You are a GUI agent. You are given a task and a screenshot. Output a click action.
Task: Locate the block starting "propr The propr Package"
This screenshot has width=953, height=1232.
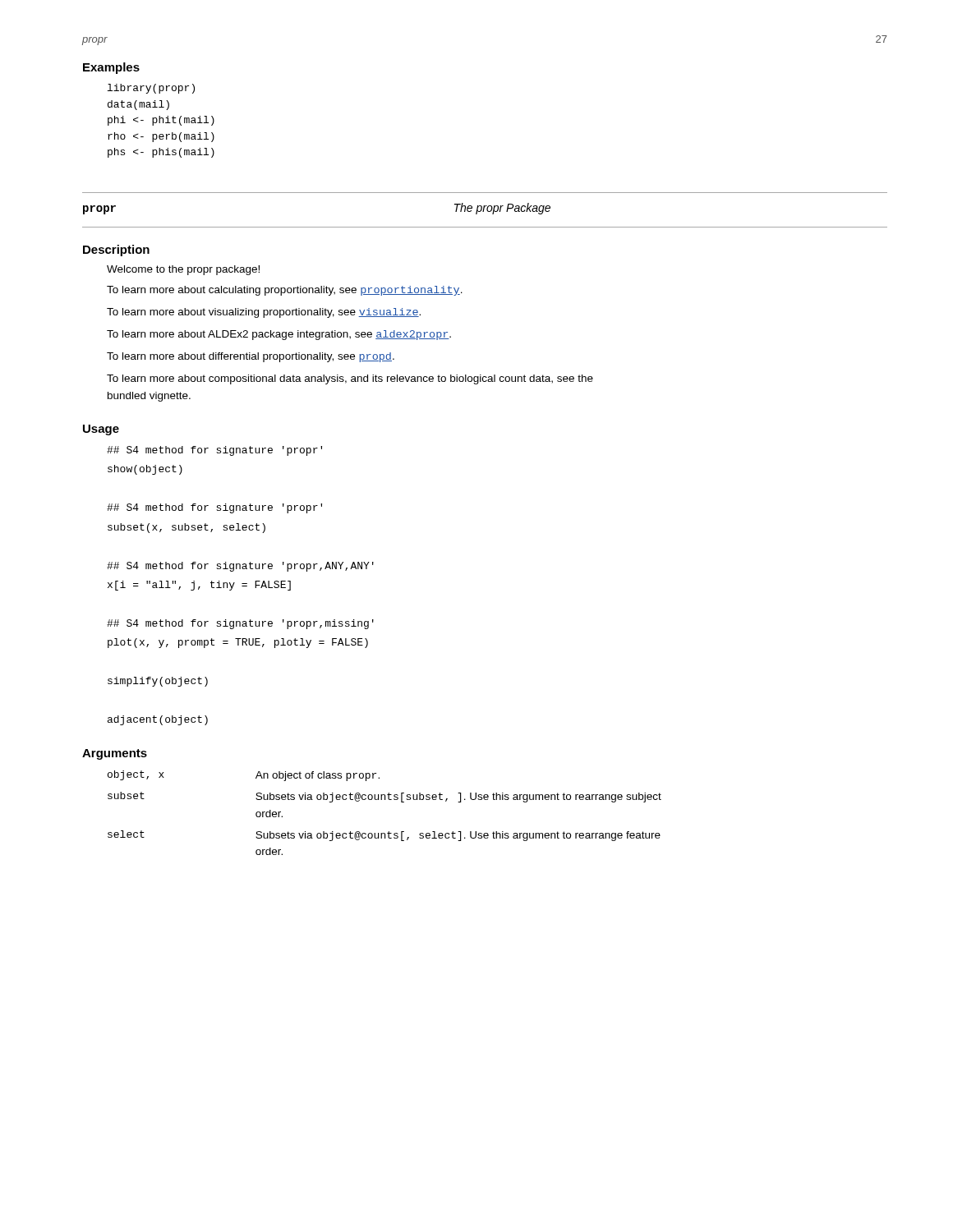point(98,208)
